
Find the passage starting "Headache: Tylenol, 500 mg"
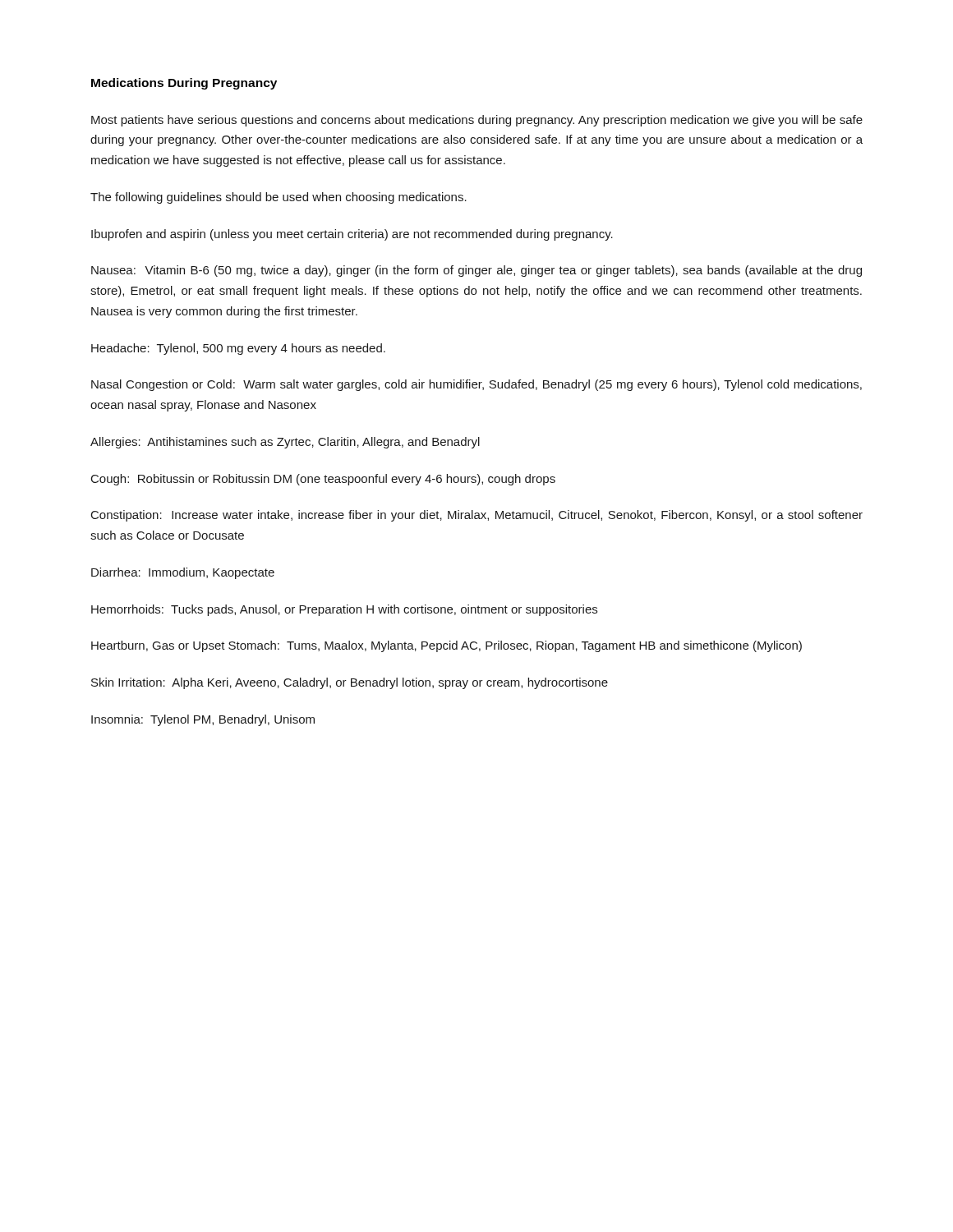[238, 348]
